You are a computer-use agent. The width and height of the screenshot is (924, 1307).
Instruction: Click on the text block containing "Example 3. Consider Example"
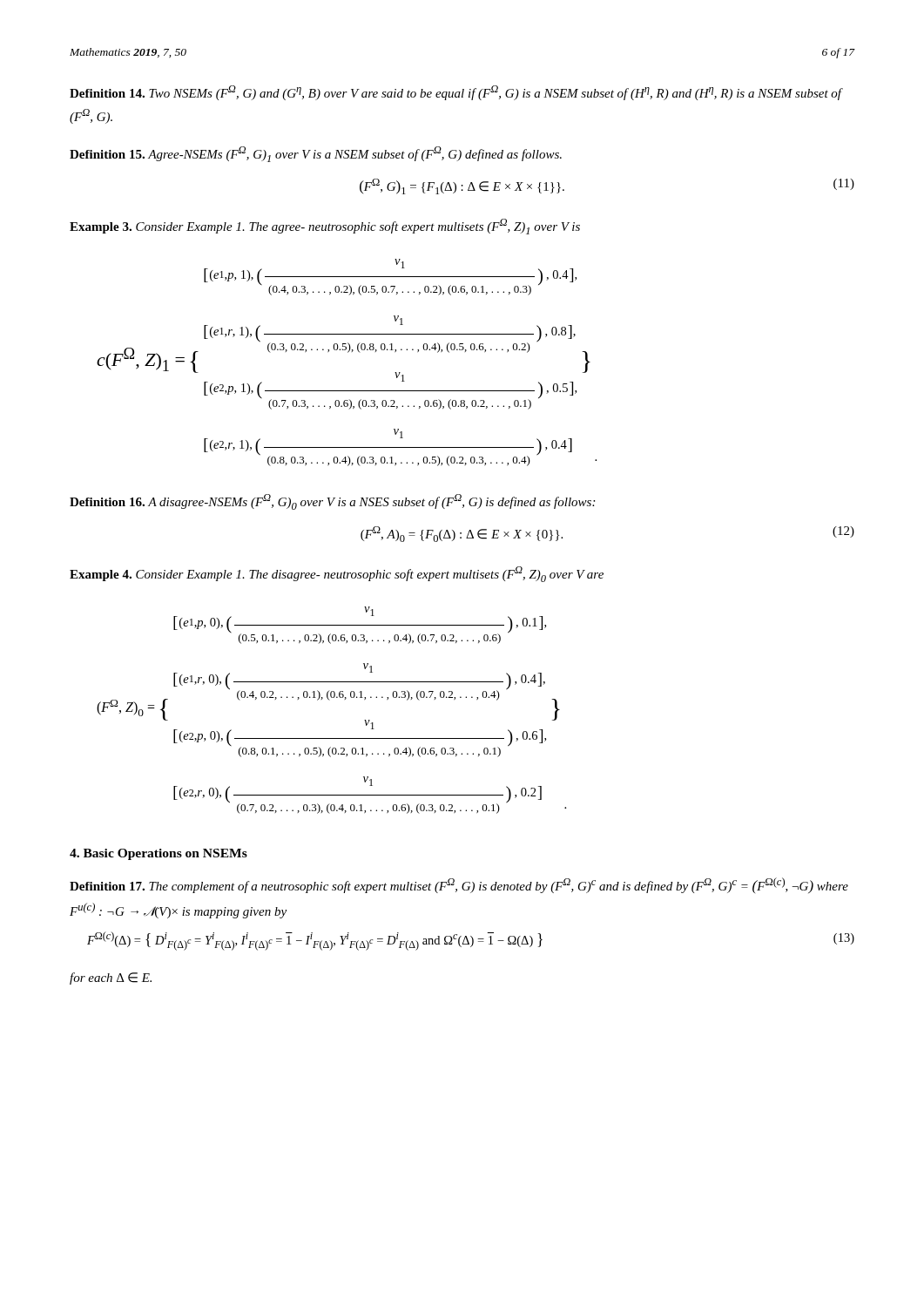click(x=325, y=227)
